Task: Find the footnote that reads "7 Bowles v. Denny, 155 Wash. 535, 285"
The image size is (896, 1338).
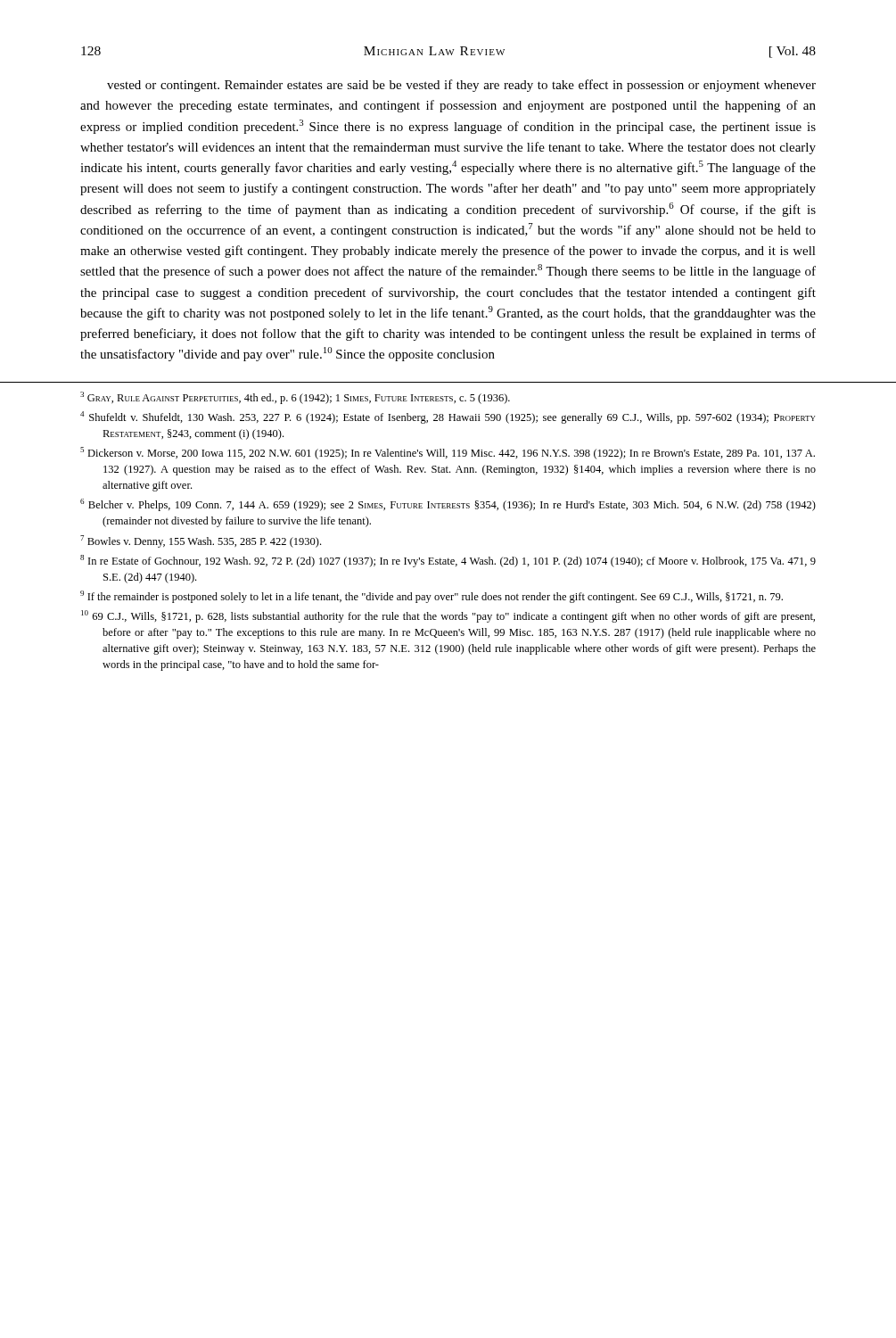Action: [201, 541]
